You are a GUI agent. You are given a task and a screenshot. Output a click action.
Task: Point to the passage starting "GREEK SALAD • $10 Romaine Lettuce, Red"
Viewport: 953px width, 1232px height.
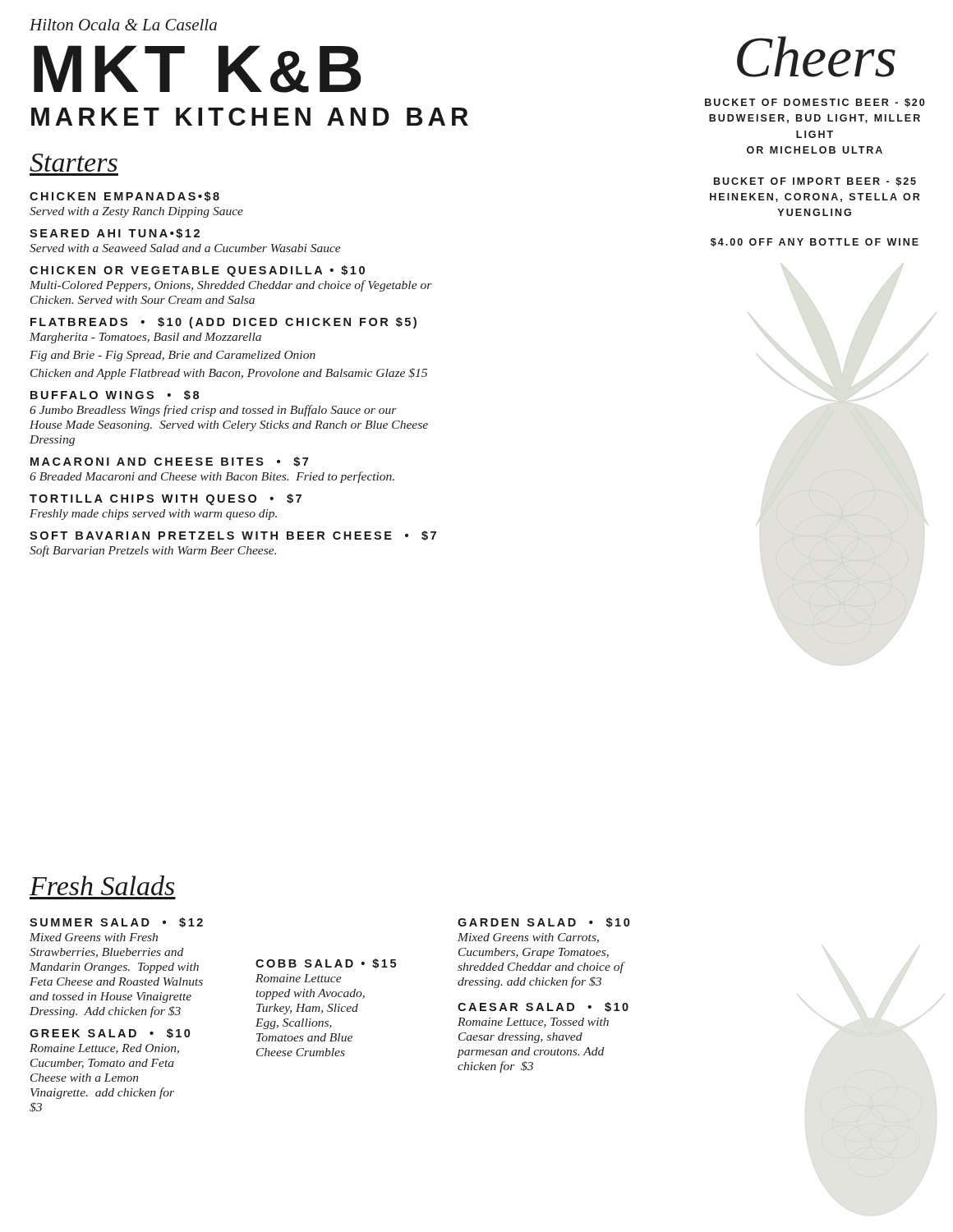134,1071
